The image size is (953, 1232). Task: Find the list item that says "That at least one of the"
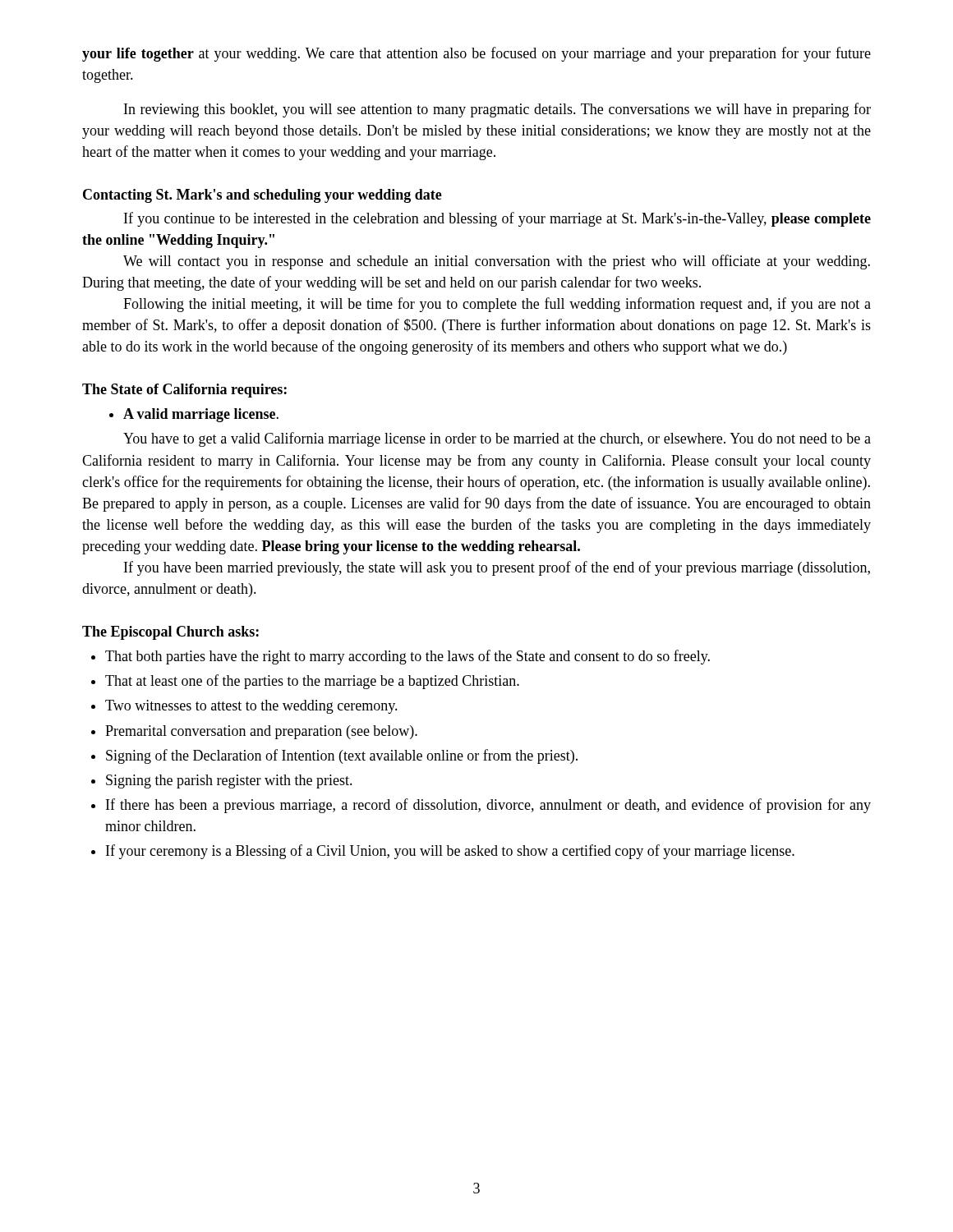pyautogui.click(x=312, y=681)
